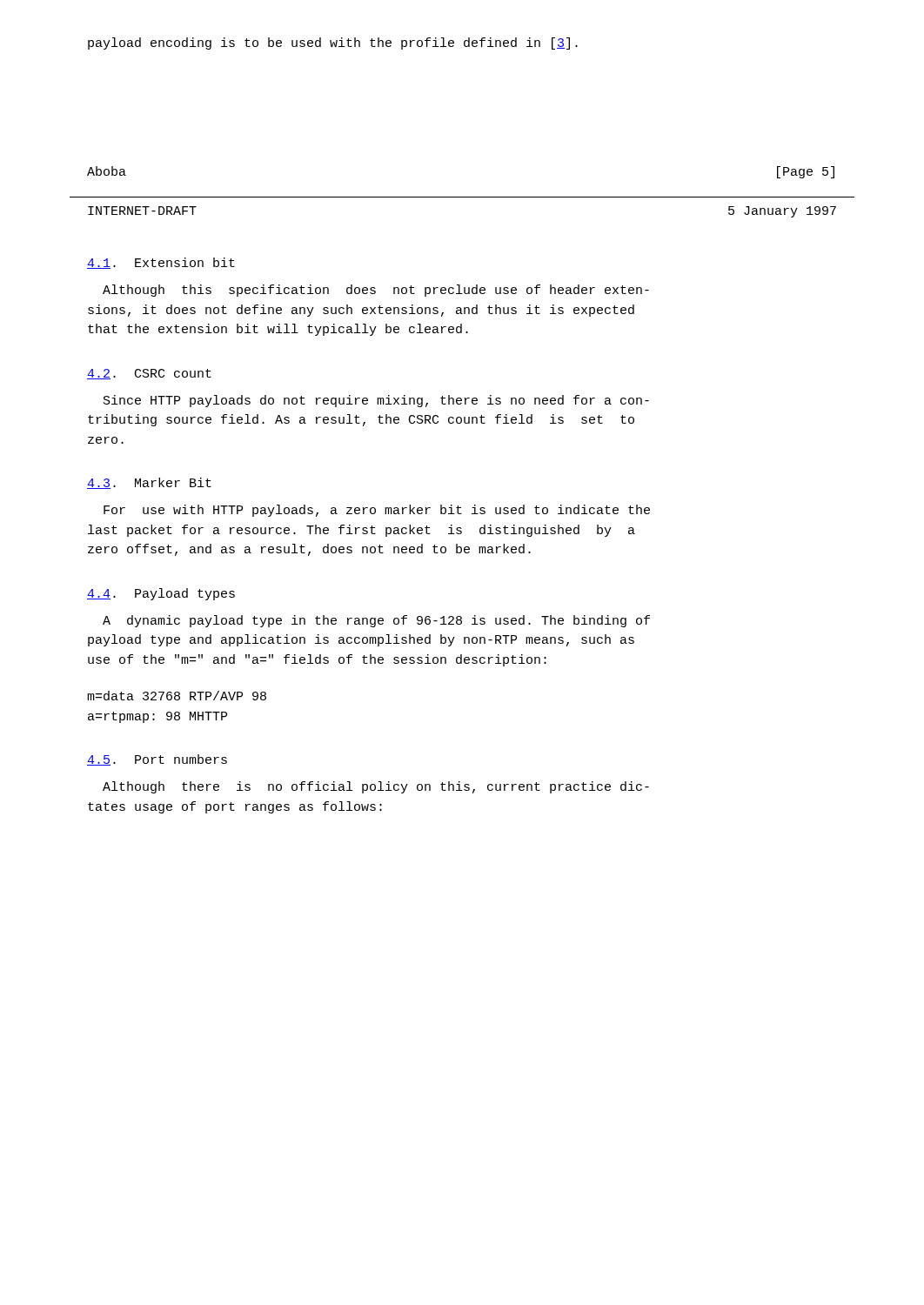This screenshot has height=1305, width=924.
Task: Navigate to the region starting "Since HTTP payloads do not require mixing, there"
Action: tap(369, 421)
